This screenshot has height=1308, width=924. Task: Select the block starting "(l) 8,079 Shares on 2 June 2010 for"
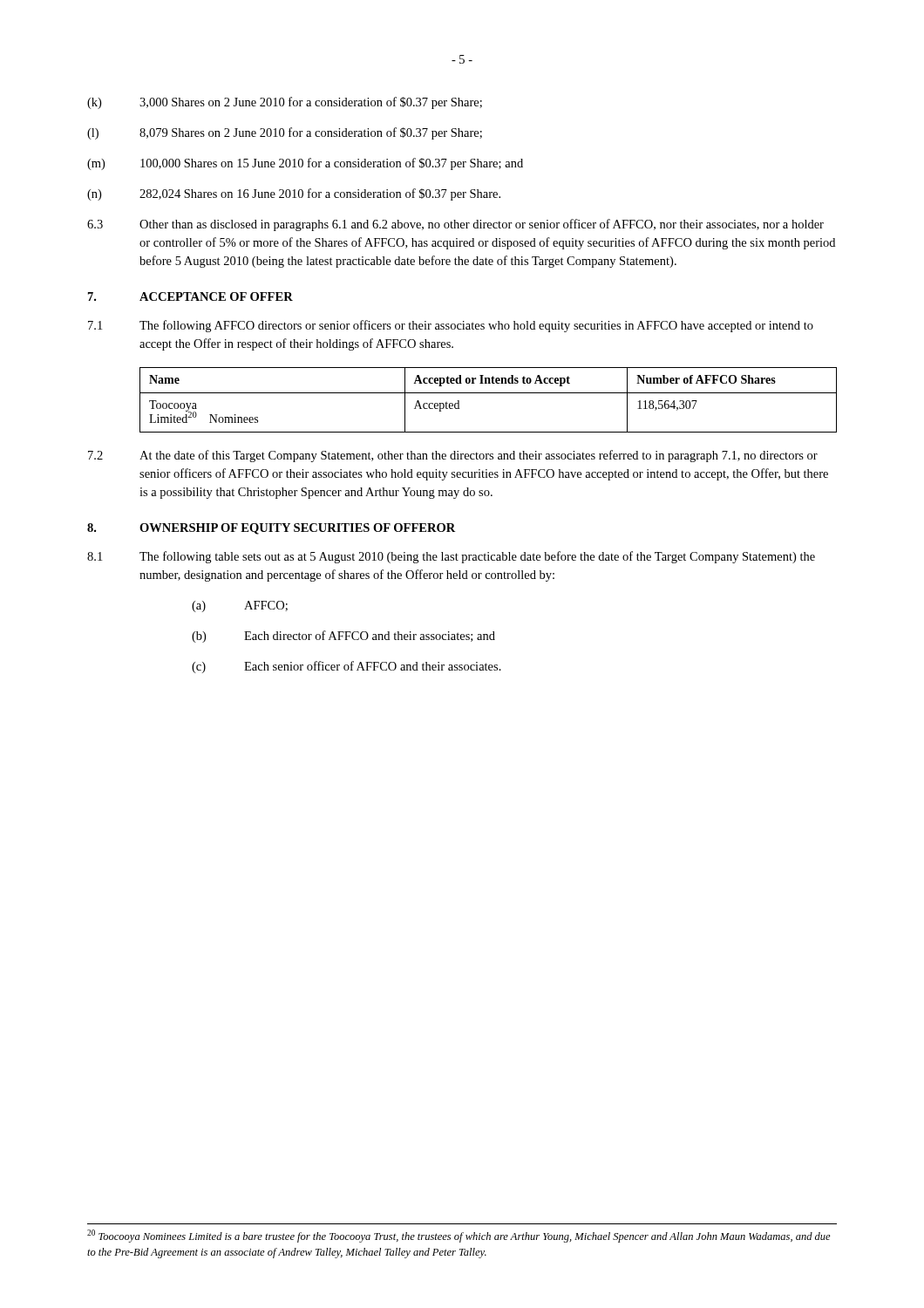coord(462,133)
